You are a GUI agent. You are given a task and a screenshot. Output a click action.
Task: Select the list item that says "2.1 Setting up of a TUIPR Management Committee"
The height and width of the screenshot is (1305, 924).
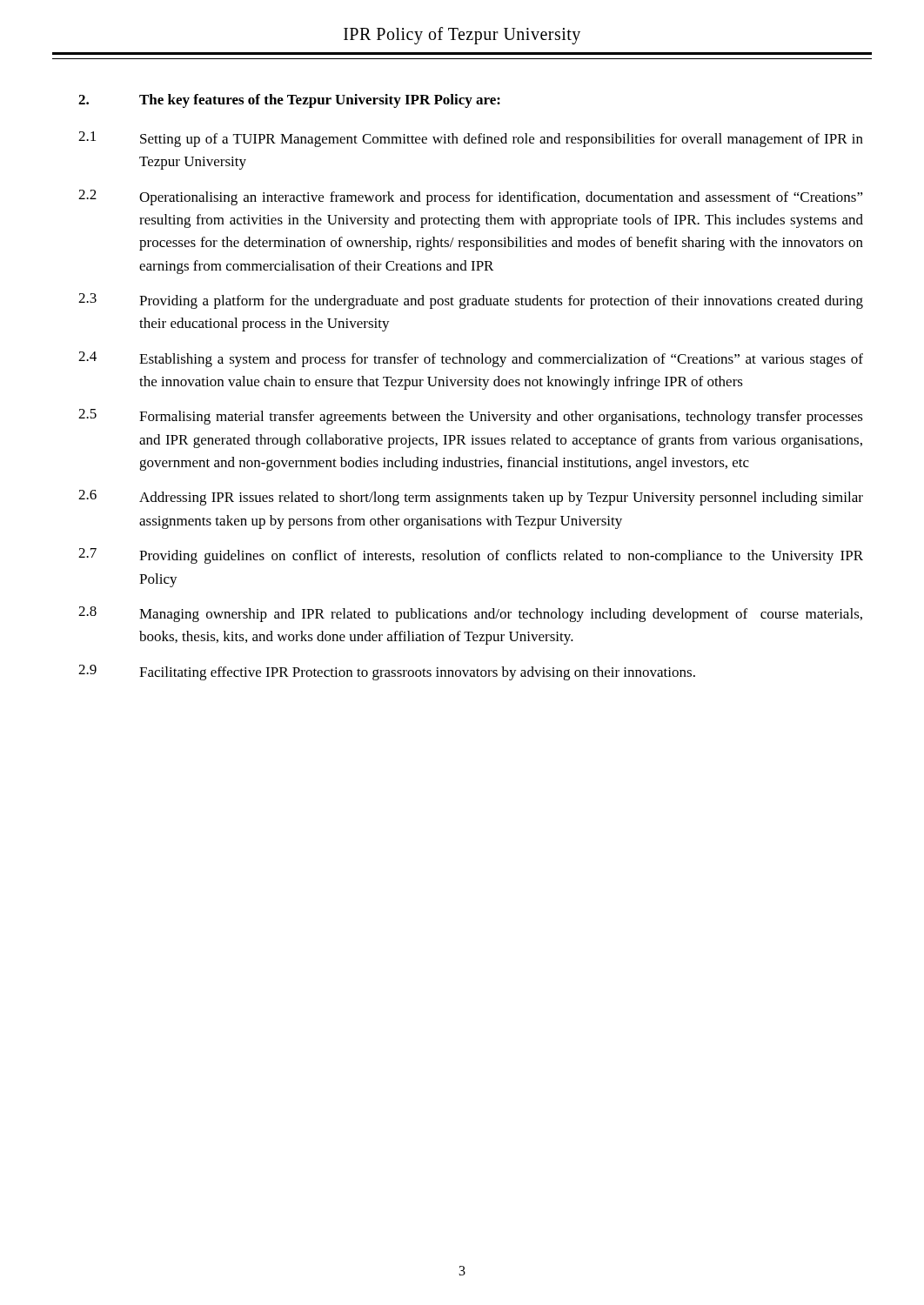tap(471, 151)
